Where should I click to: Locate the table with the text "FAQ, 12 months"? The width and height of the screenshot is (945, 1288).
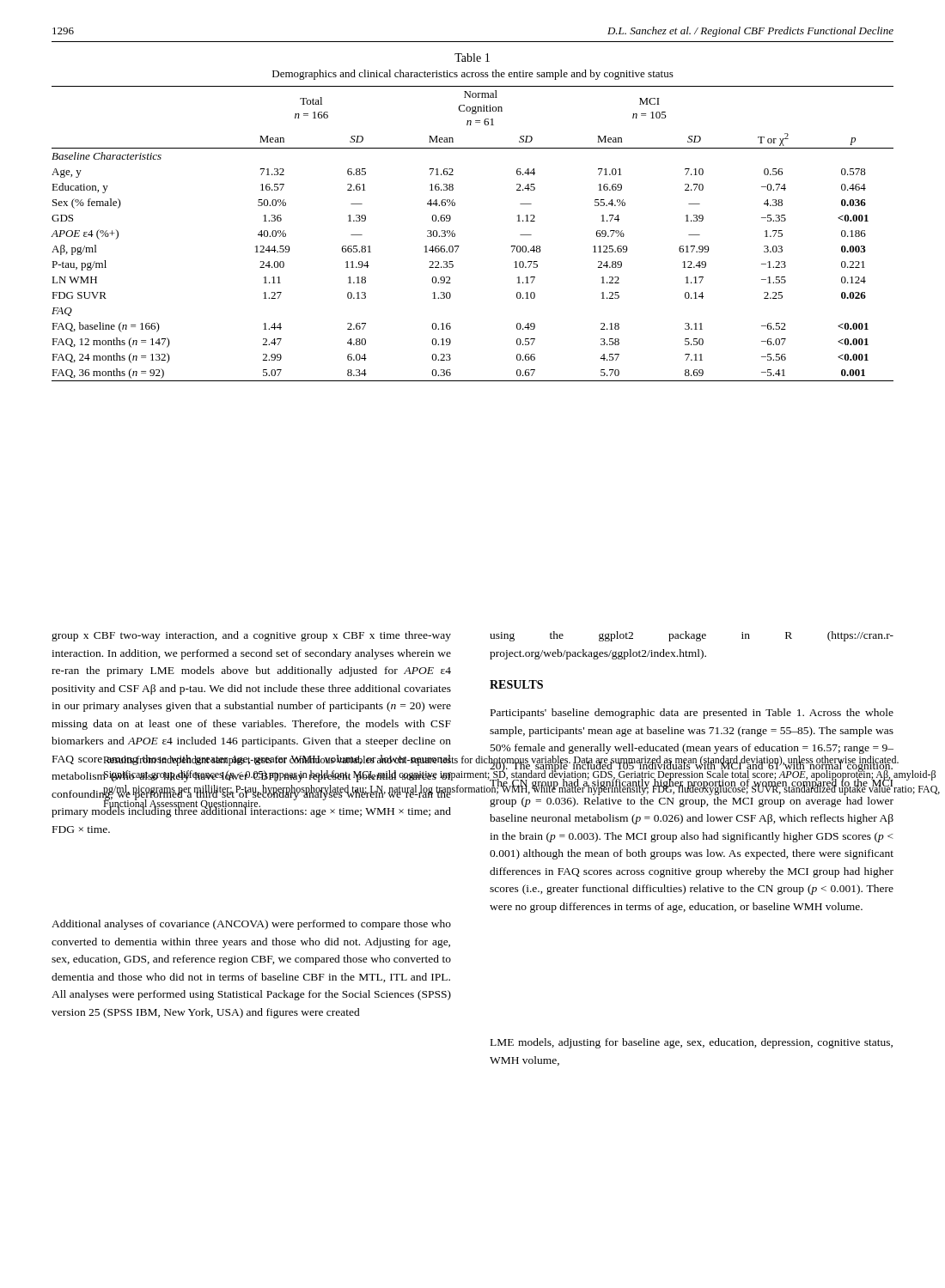(x=472, y=234)
